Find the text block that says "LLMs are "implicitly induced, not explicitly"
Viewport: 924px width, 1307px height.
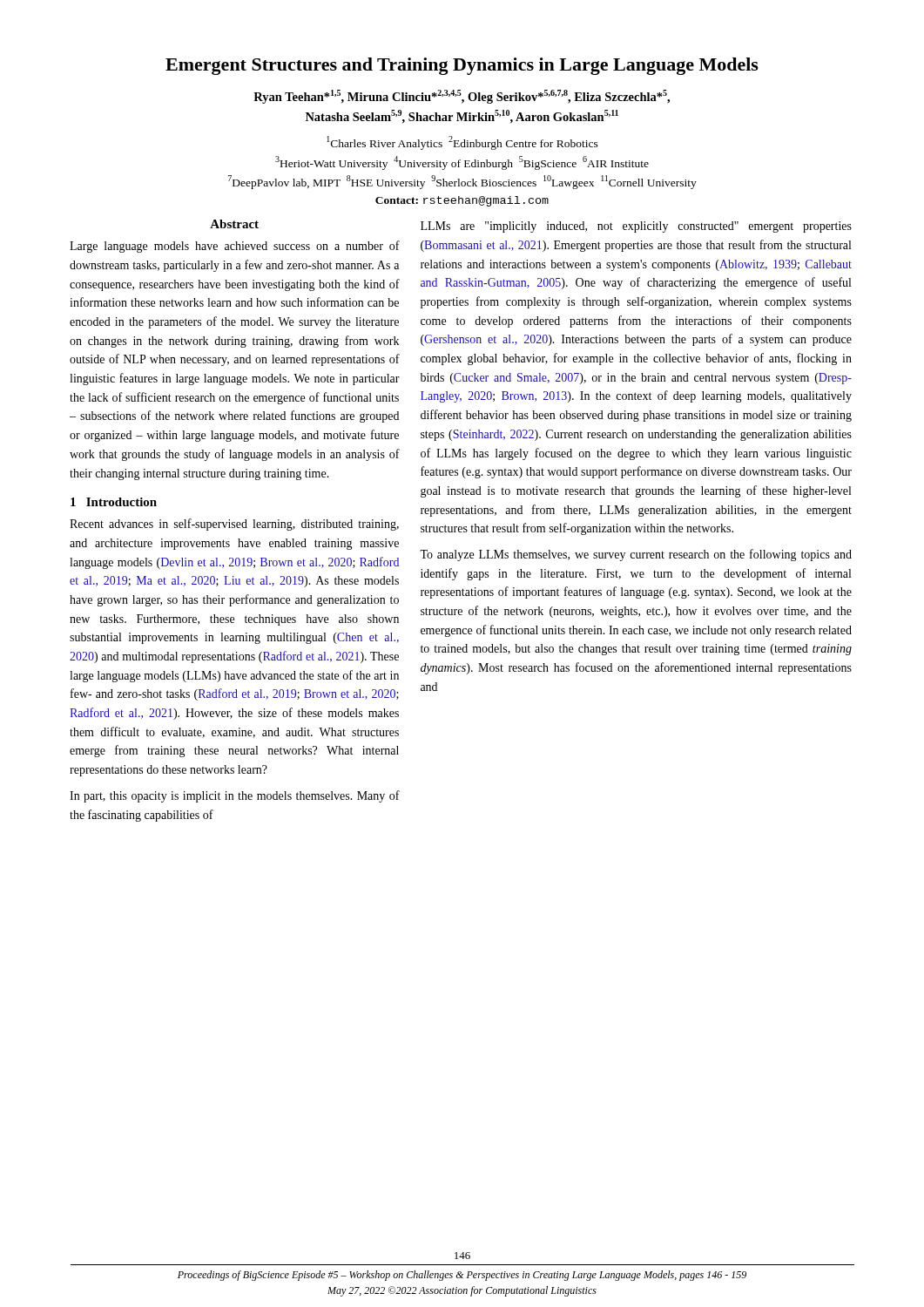click(x=636, y=378)
